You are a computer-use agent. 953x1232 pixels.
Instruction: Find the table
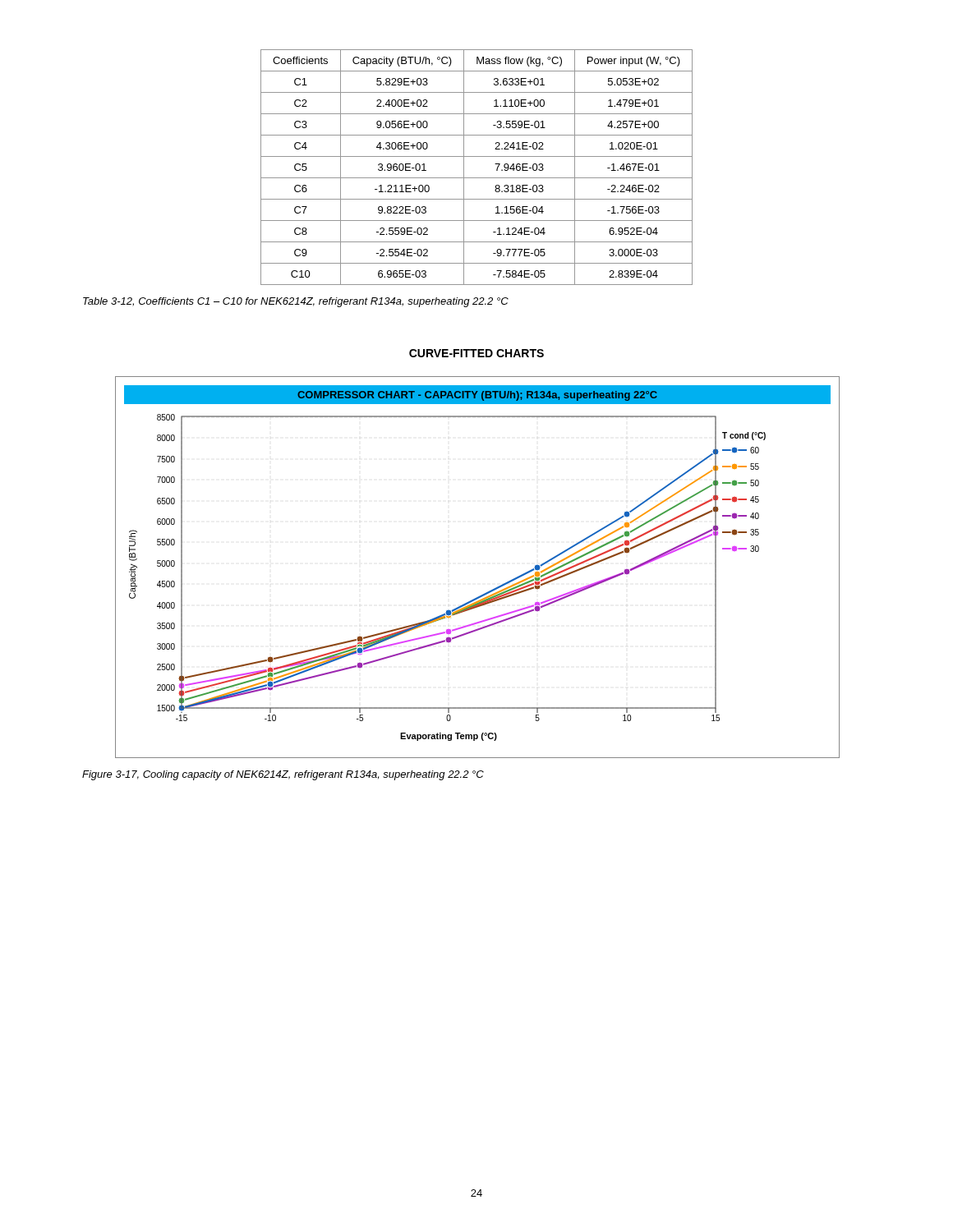[476, 167]
